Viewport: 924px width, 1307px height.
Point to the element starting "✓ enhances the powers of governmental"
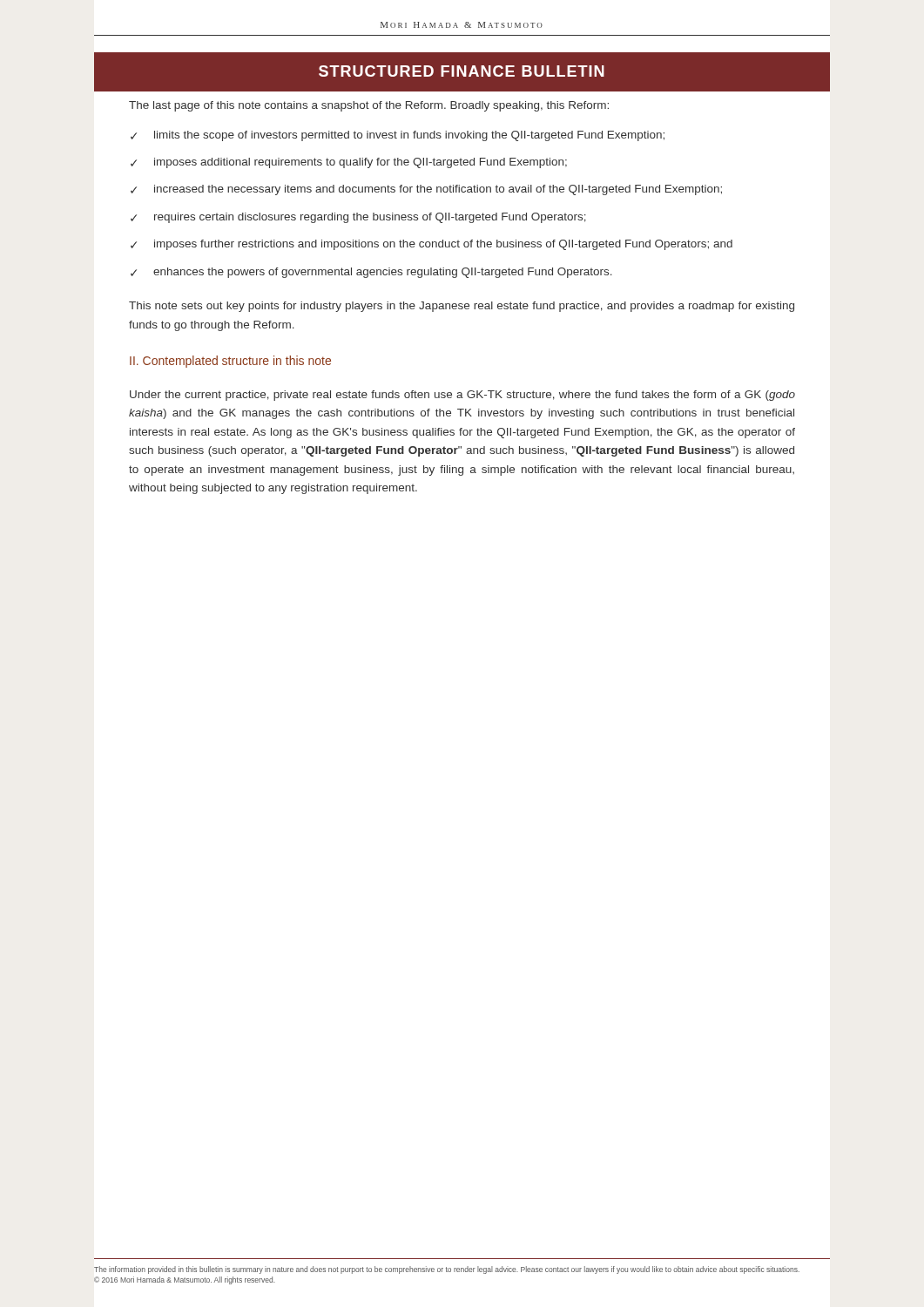pyautogui.click(x=462, y=272)
